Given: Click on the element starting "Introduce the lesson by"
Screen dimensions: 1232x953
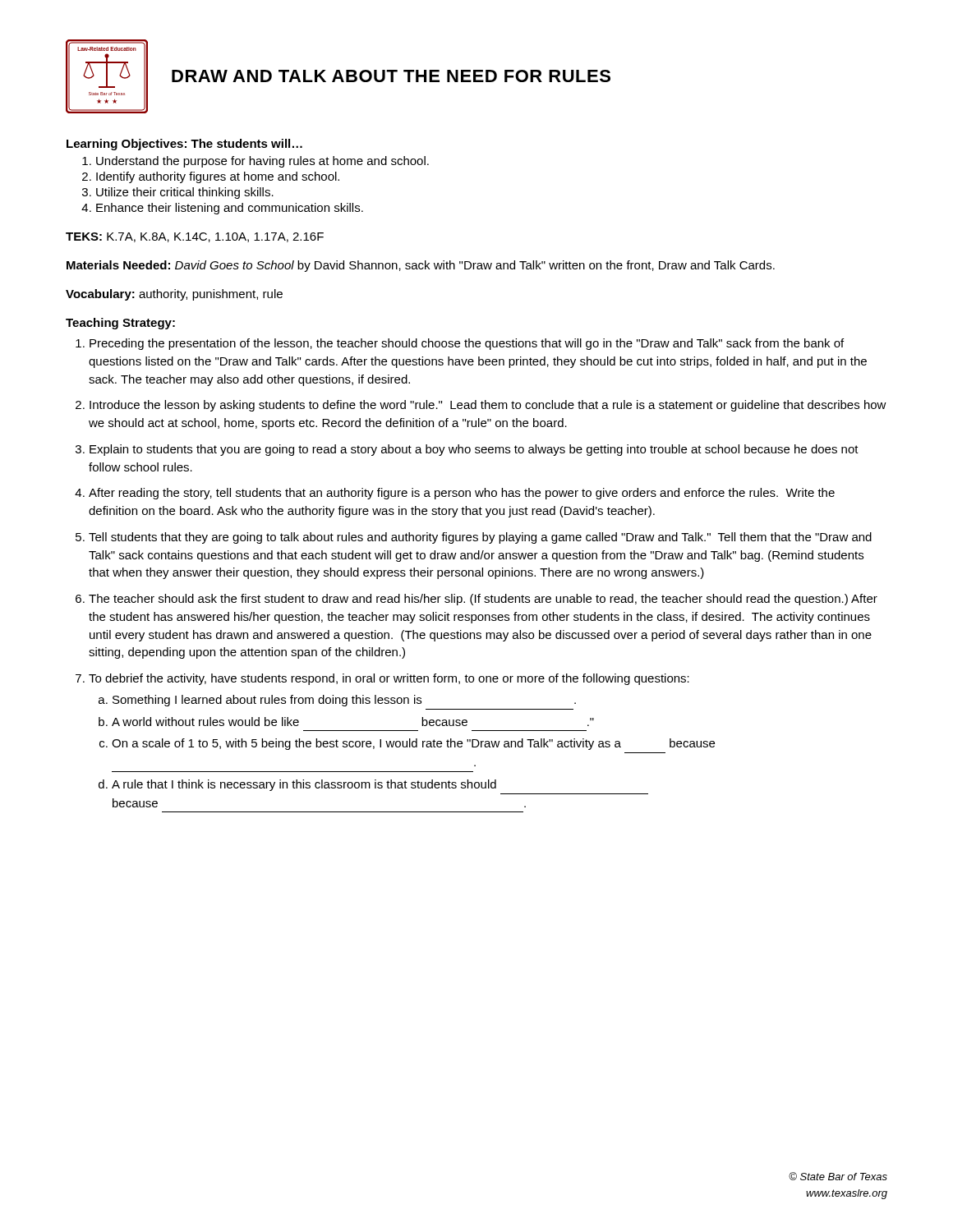Looking at the screenshot, I should (x=487, y=414).
